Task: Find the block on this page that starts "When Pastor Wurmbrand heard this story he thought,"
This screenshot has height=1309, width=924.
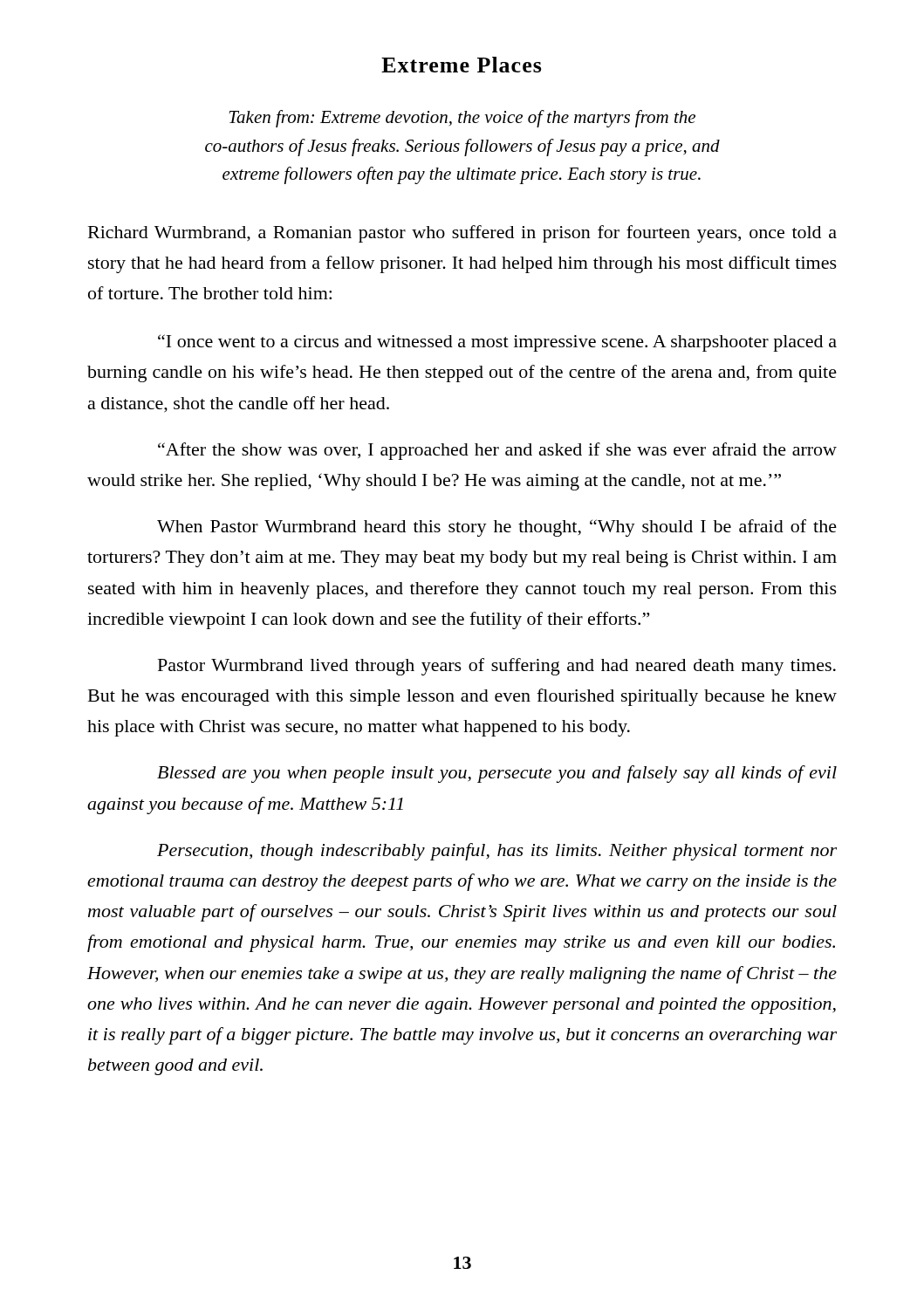Action: pos(462,572)
